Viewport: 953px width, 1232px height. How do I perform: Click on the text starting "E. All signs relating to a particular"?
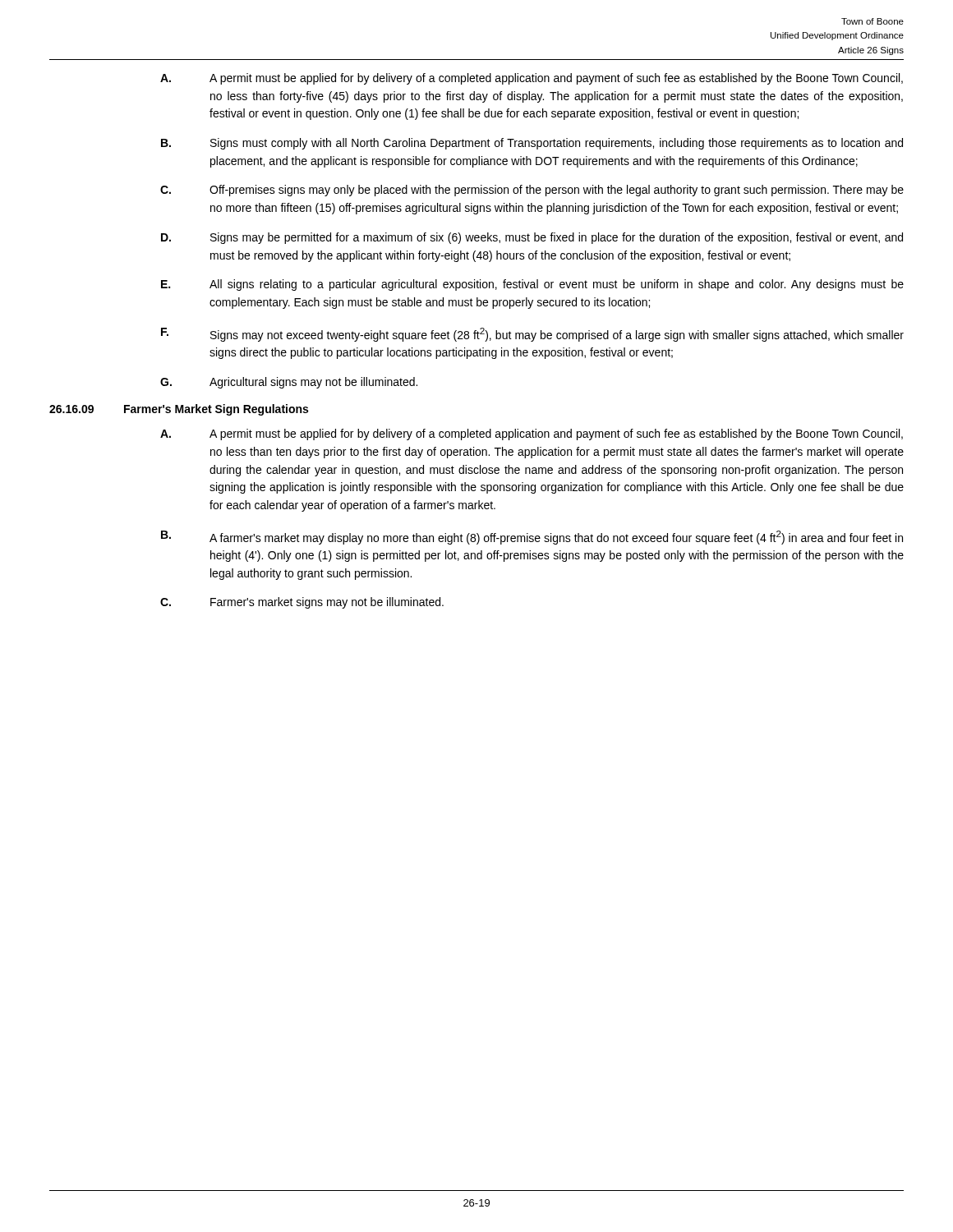pyautogui.click(x=476, y=294)
